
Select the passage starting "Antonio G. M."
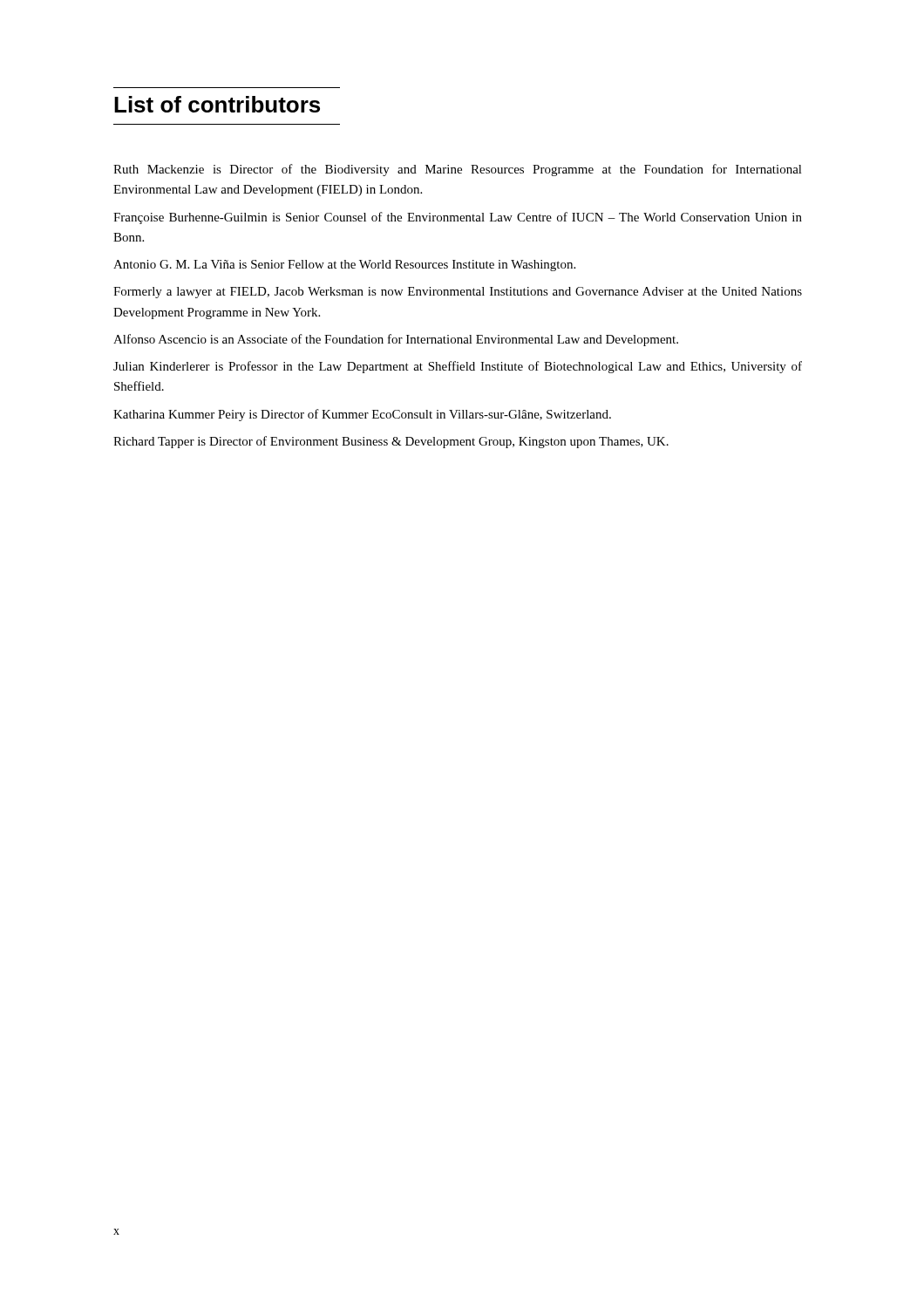coord(345,264)
